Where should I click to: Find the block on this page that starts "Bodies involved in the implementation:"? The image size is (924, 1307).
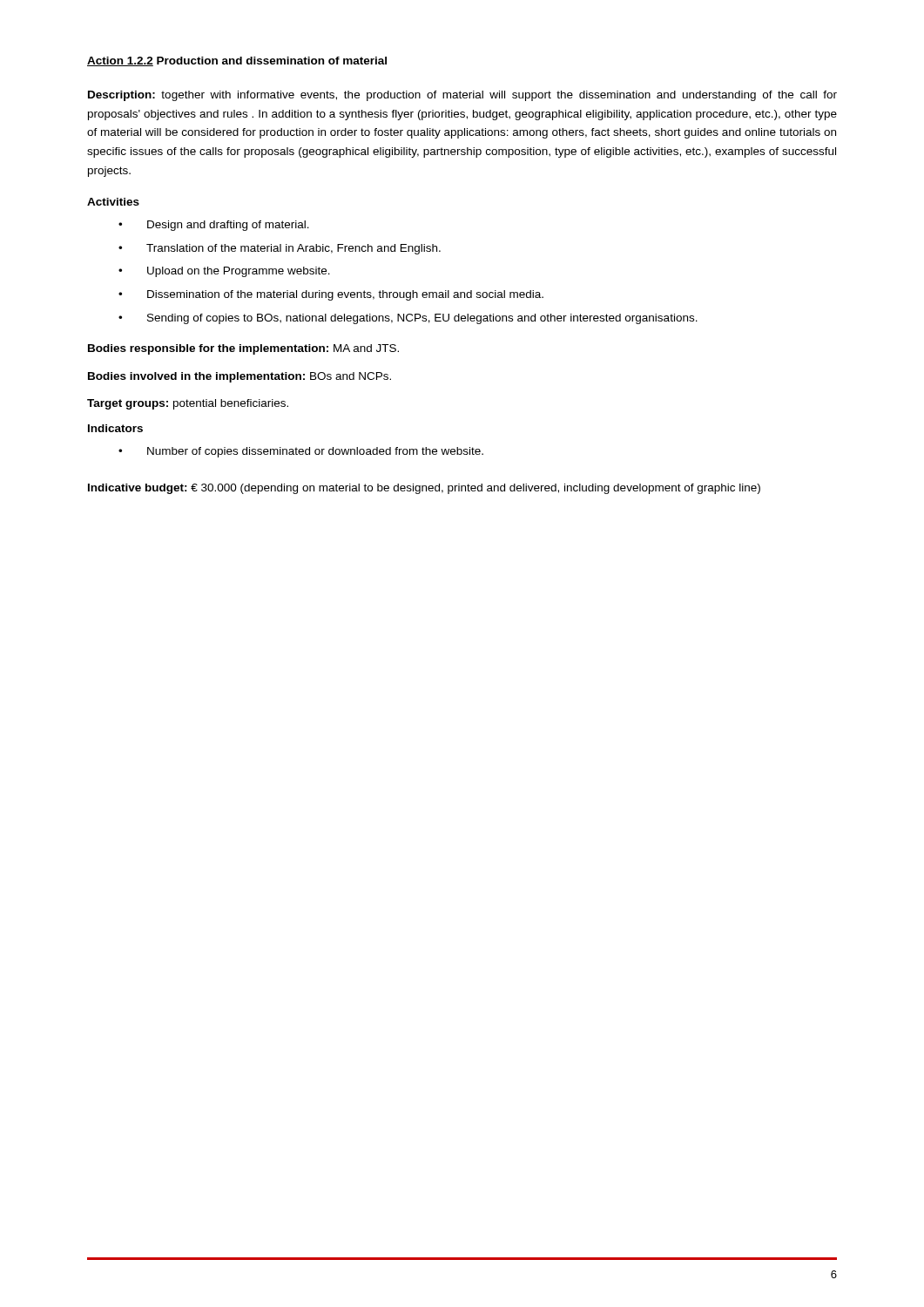(240, 376)
